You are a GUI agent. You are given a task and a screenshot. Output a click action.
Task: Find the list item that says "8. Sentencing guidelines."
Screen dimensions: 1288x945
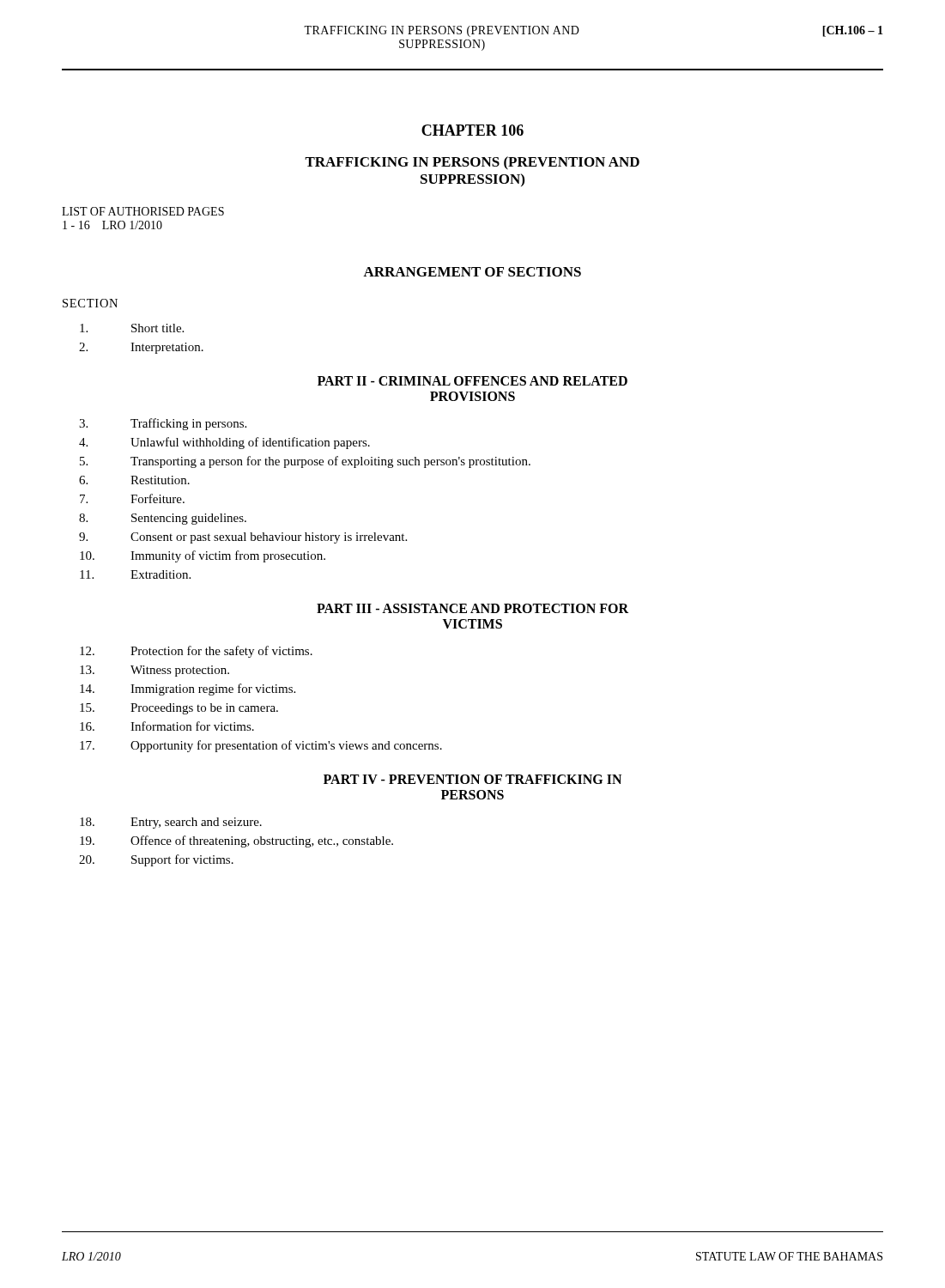pyautogui.click(x=163, y=519)
